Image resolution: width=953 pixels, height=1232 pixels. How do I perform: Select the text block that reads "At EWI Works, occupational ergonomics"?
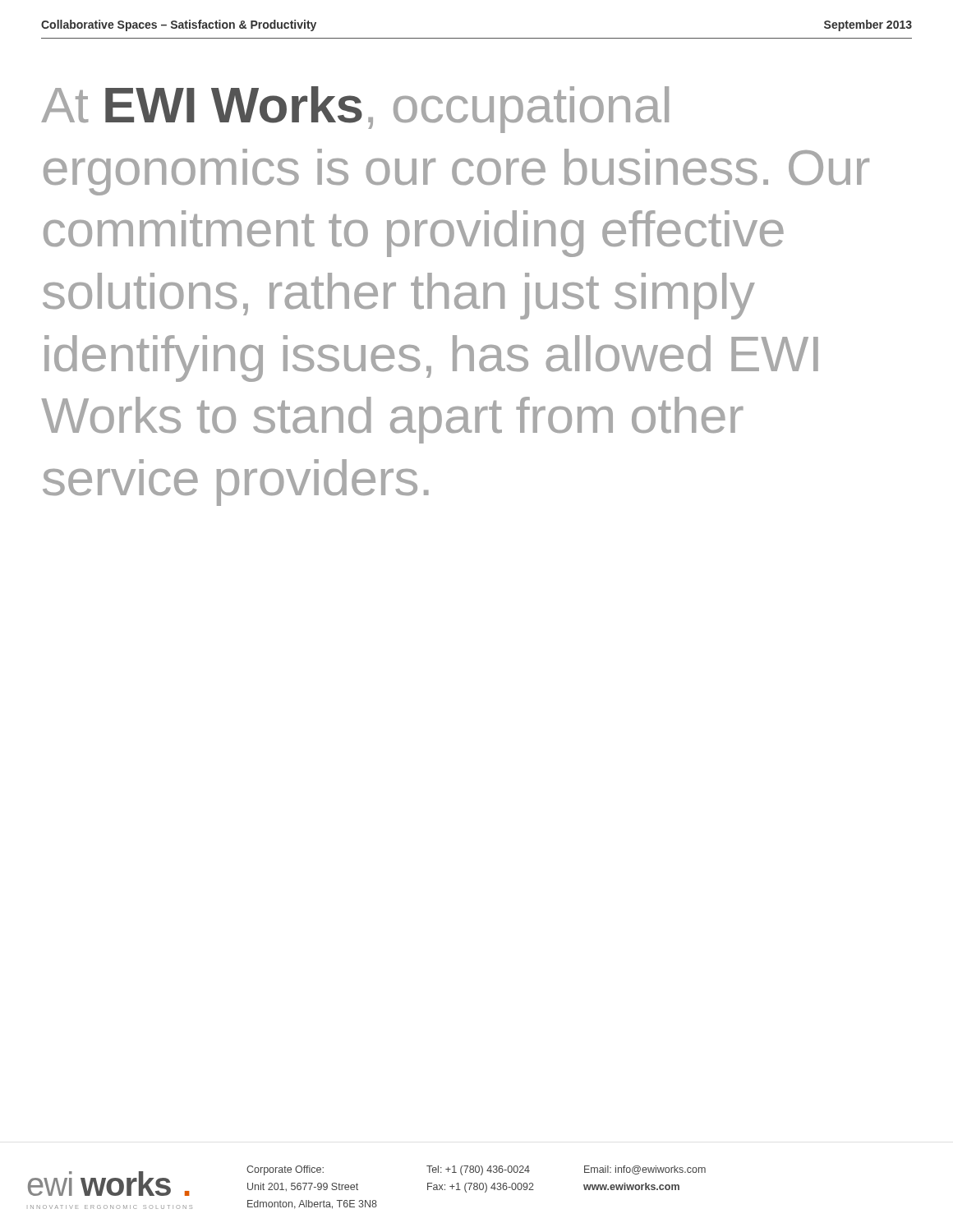pyautogui.click(x=455, y=291)
